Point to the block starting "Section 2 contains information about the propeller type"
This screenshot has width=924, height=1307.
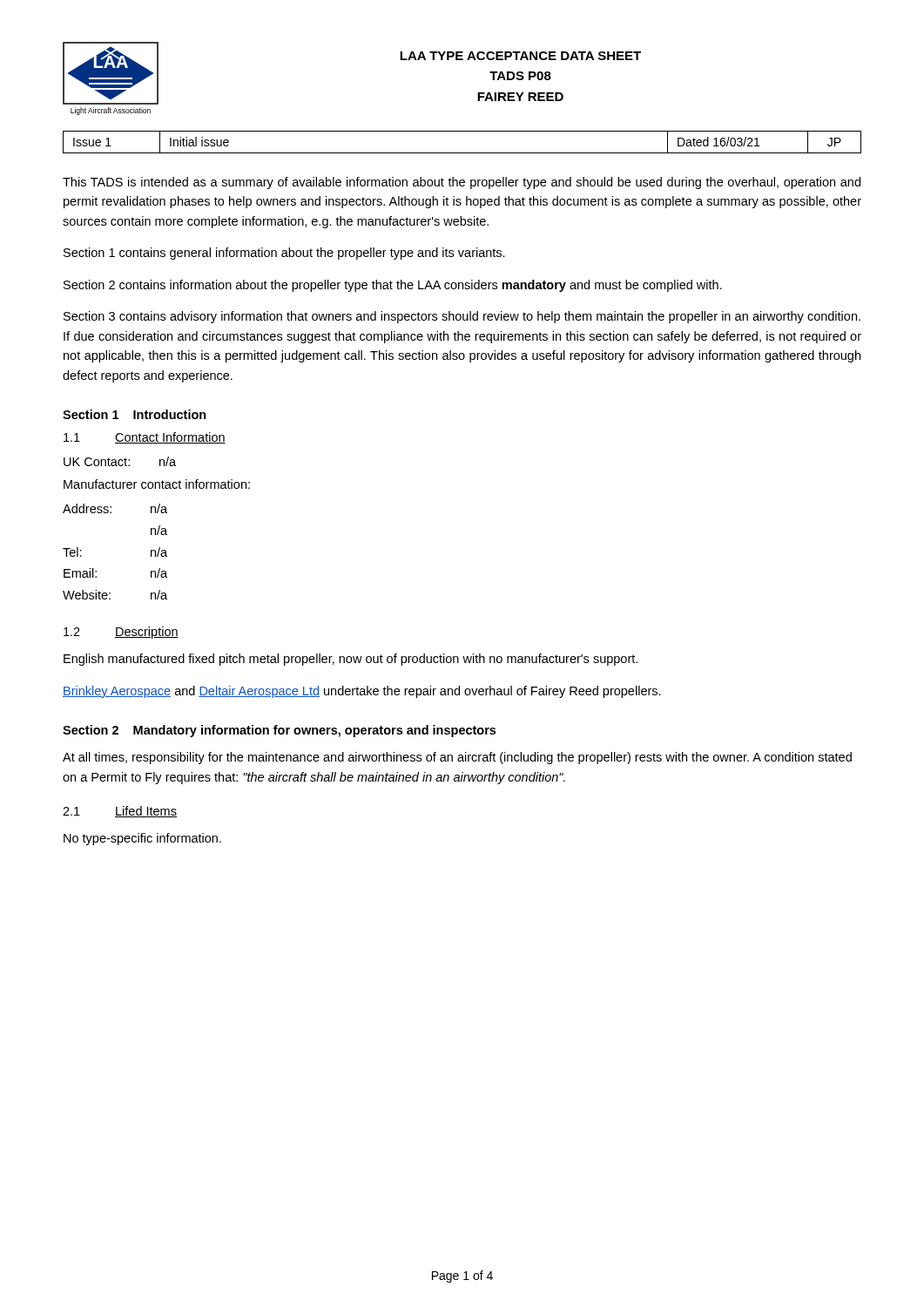click(x=393, y=285)
